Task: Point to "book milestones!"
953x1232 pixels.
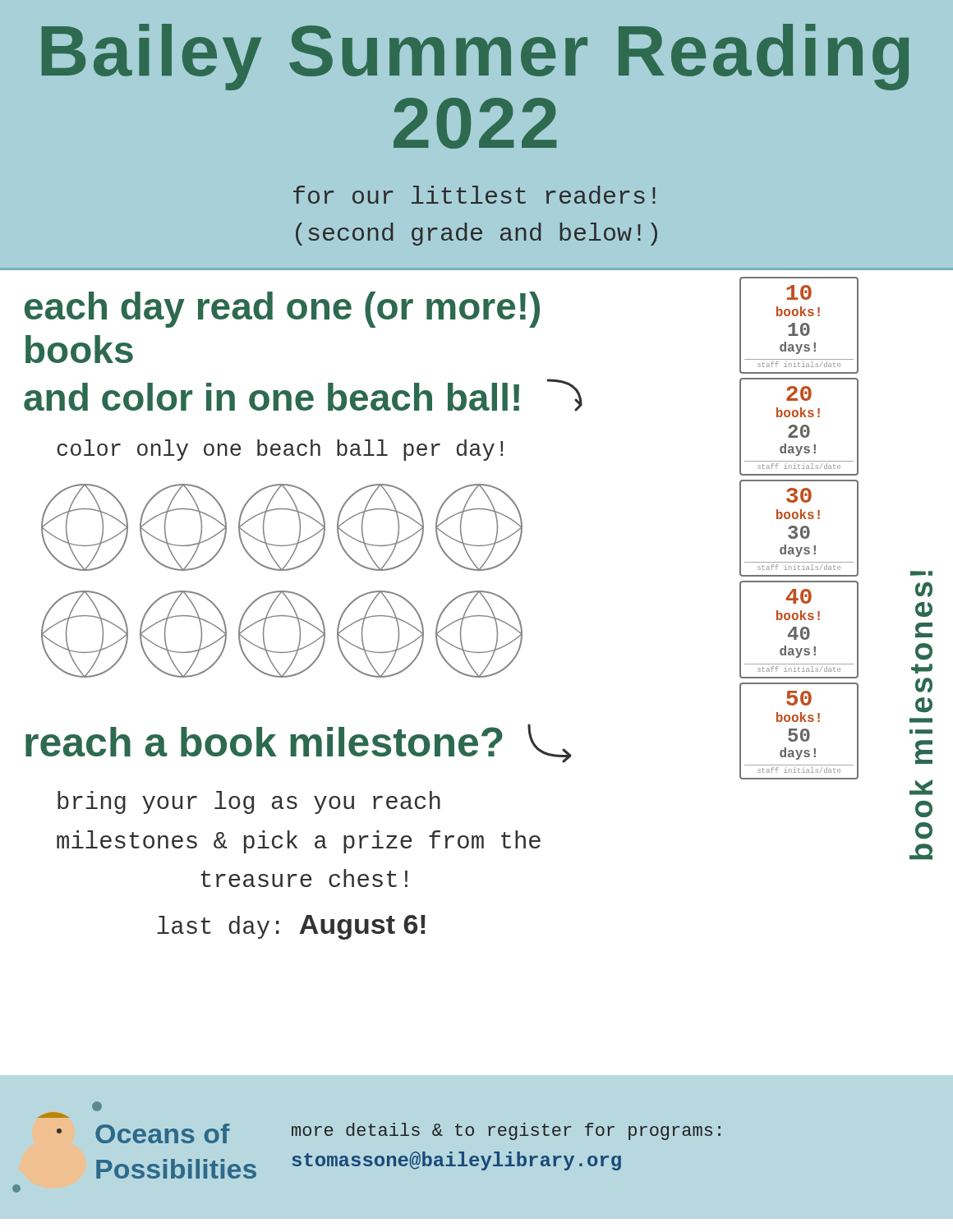Action: tap(922, 714)
